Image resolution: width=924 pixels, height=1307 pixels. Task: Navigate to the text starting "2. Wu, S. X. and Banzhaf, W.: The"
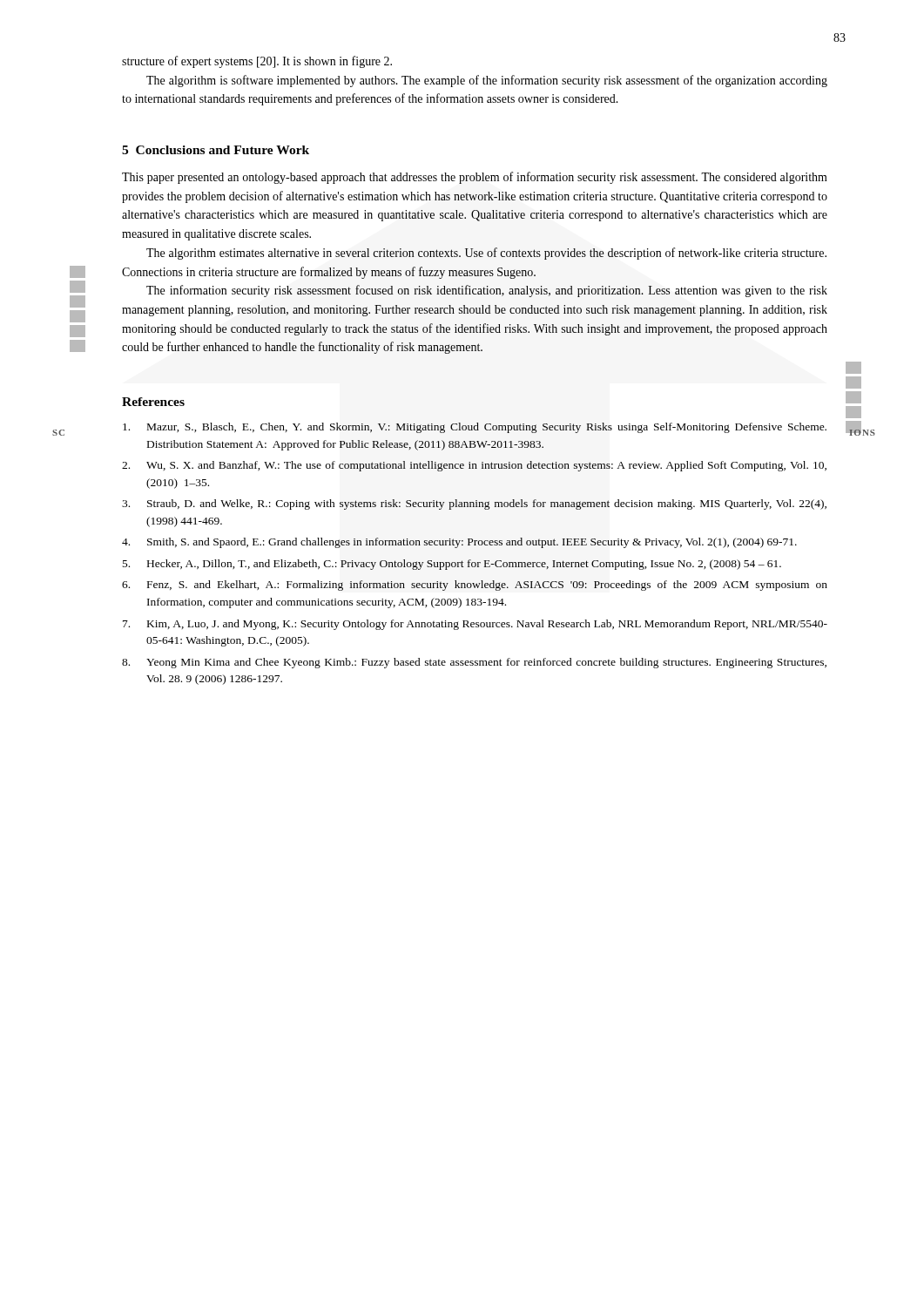tap(475, 474)
